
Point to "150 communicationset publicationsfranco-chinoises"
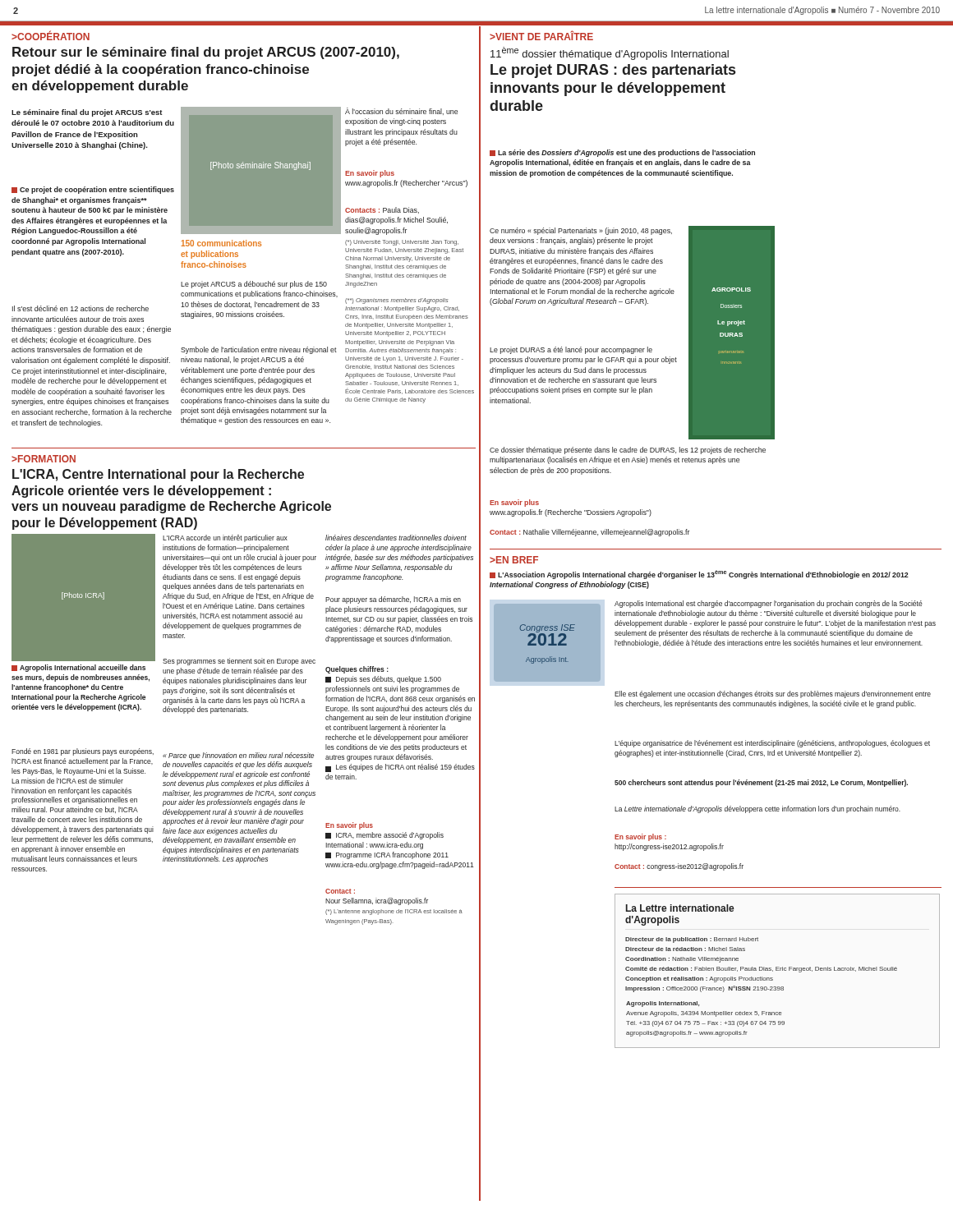[x=221, y=254]
